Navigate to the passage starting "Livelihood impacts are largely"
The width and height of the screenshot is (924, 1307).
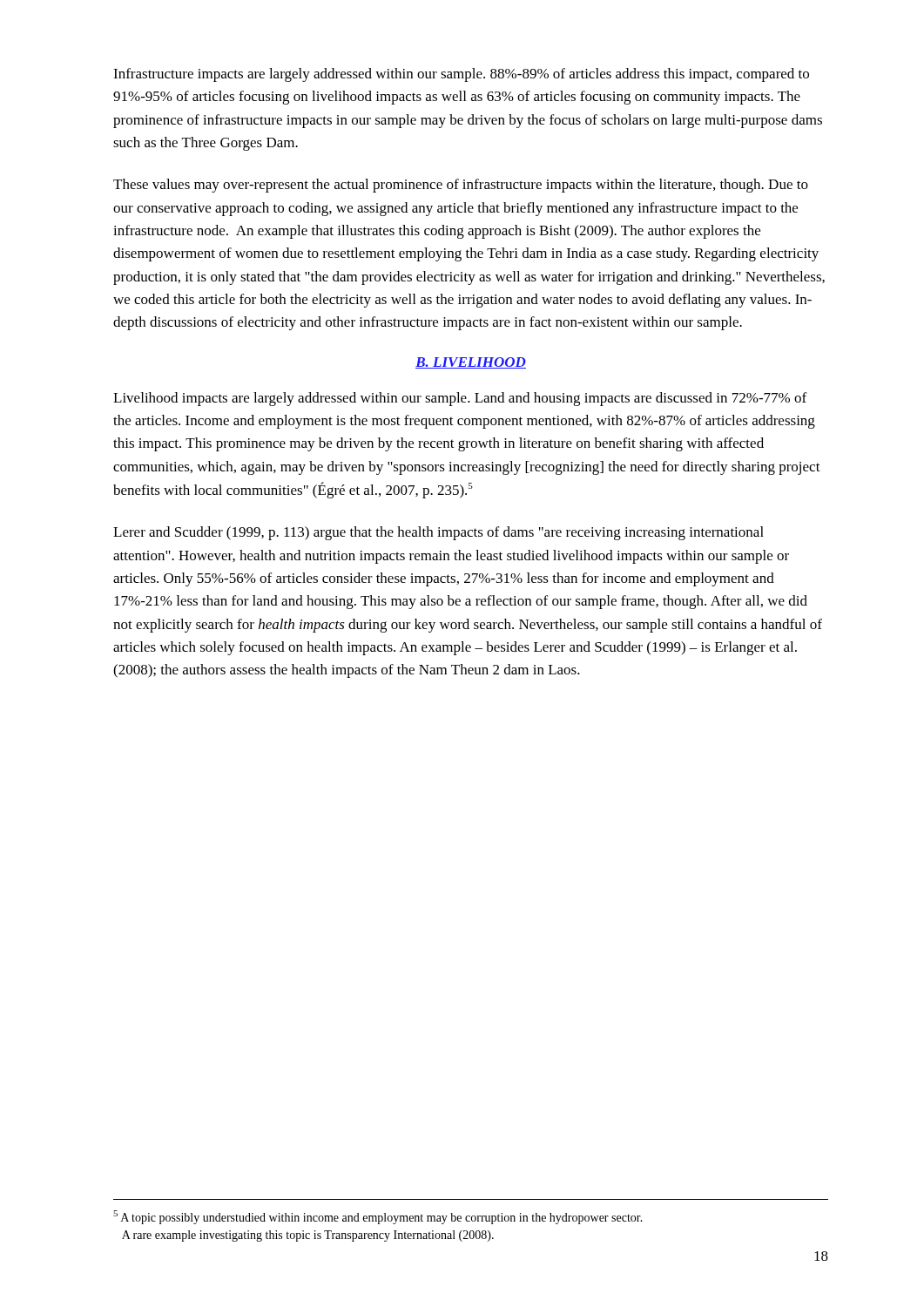click(x=467, y=444)
